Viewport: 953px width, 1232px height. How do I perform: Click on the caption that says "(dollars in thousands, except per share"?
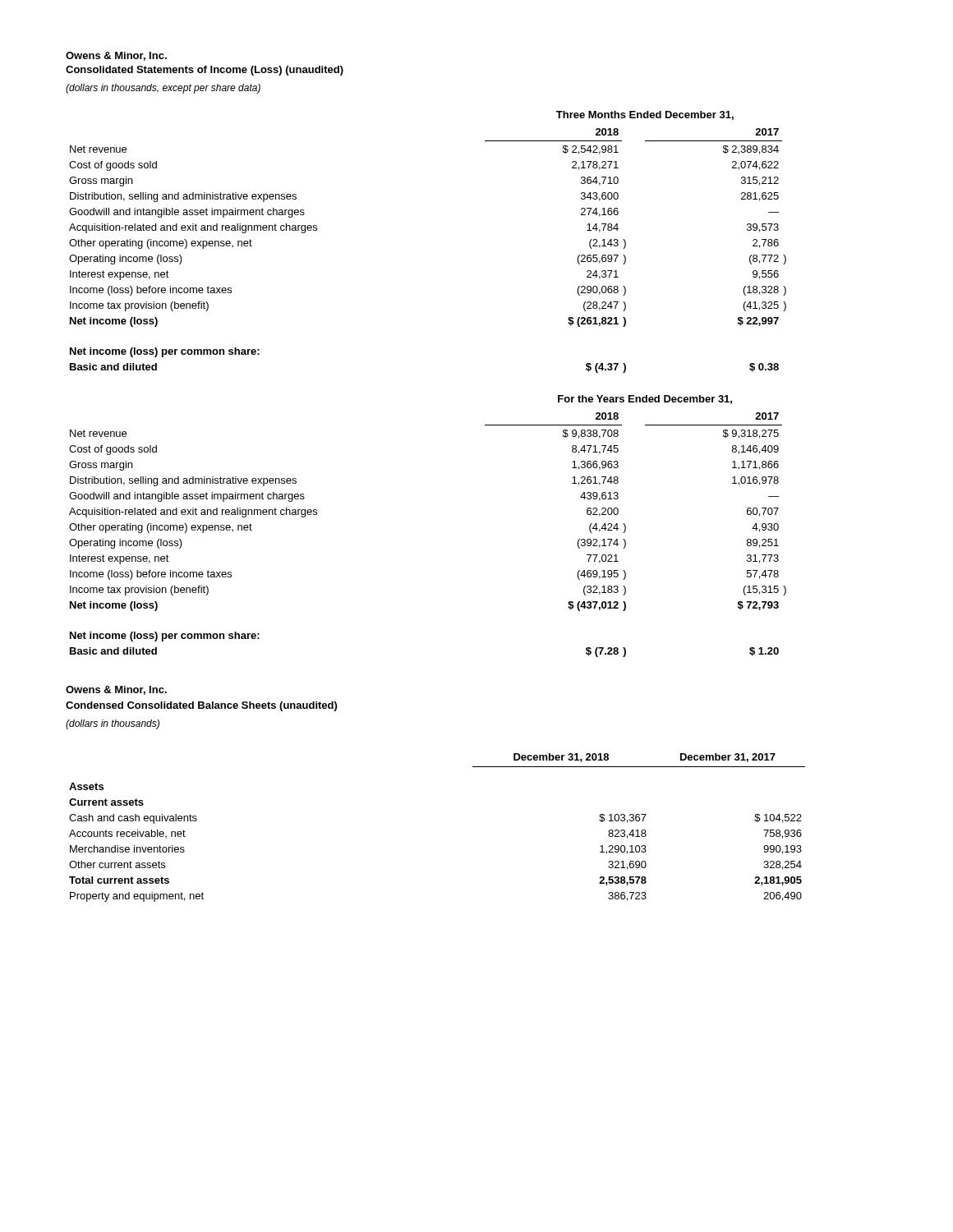tap(163, 88)
